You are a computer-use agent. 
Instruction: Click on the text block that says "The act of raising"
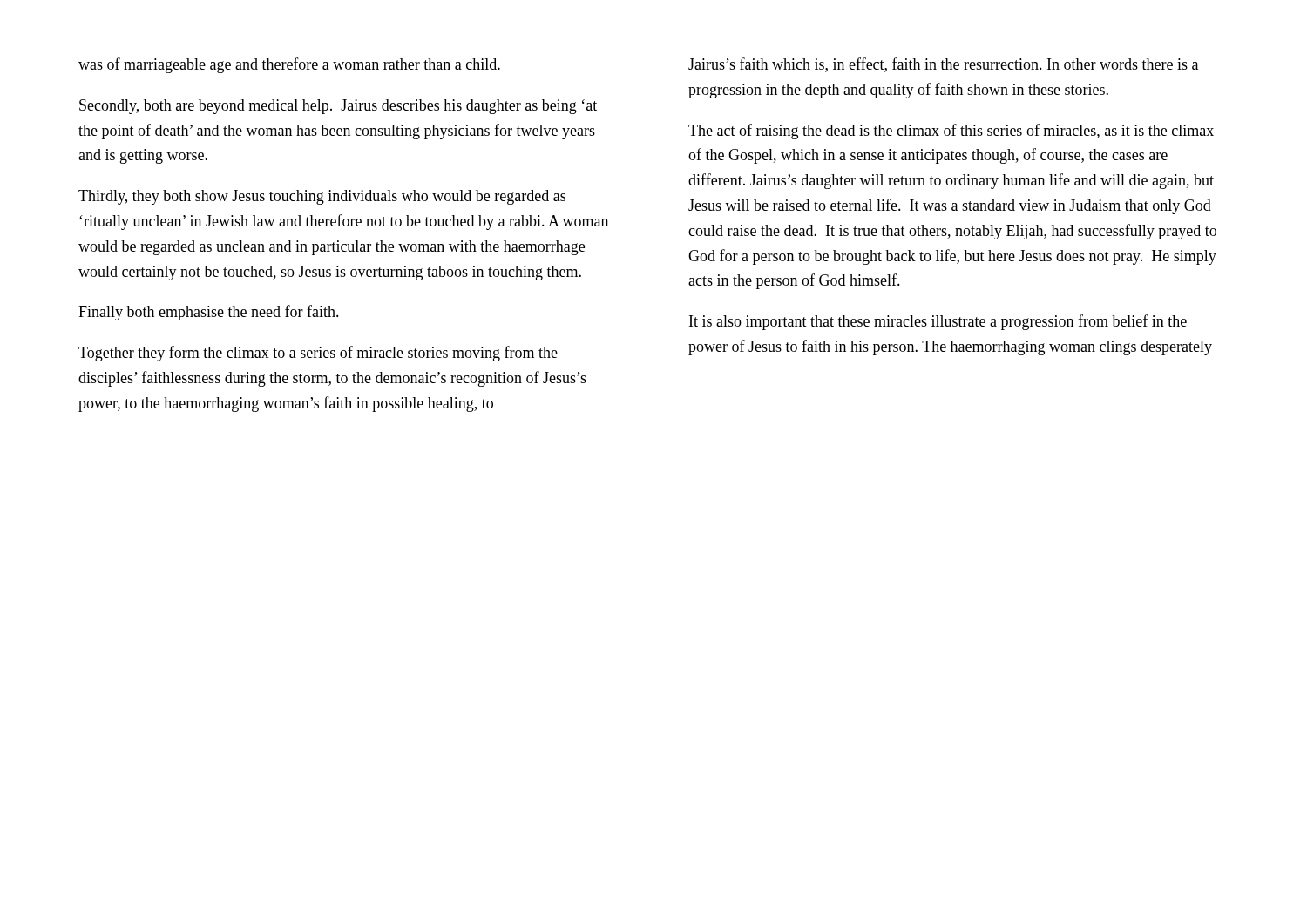958,206
